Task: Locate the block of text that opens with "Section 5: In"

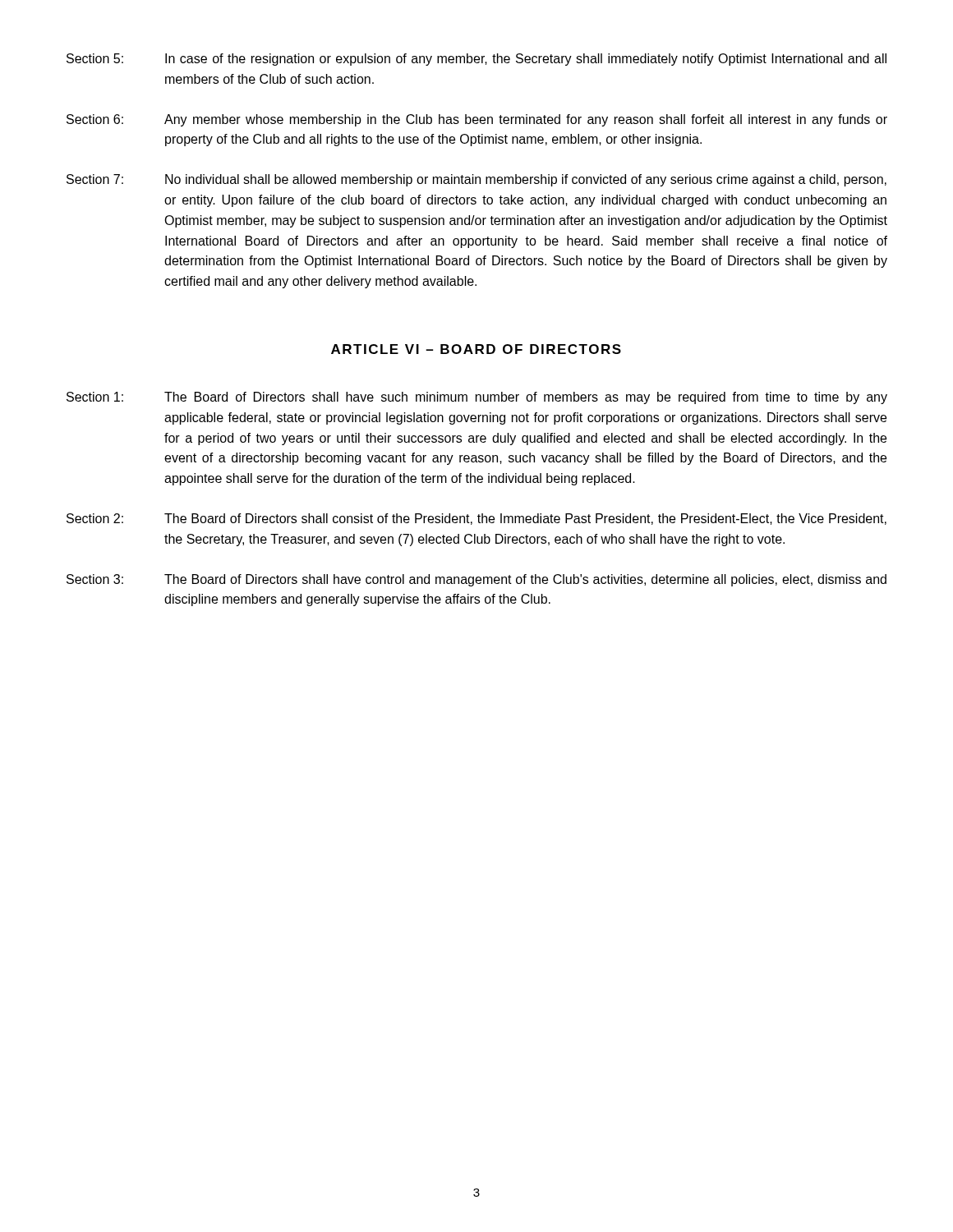Action: tap(476, 70)
